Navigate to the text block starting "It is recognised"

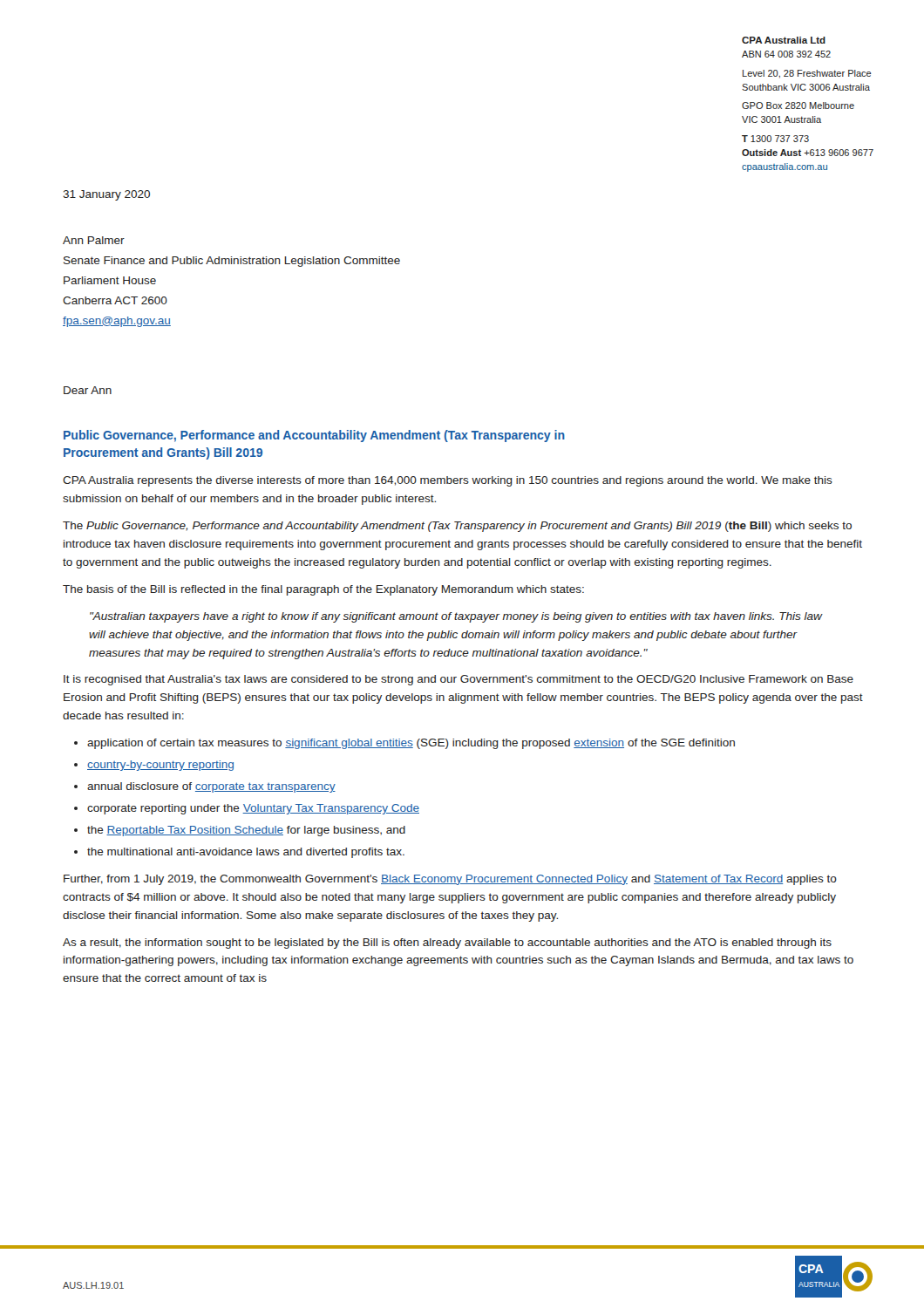pyautogui.click(x=463, y=697)
